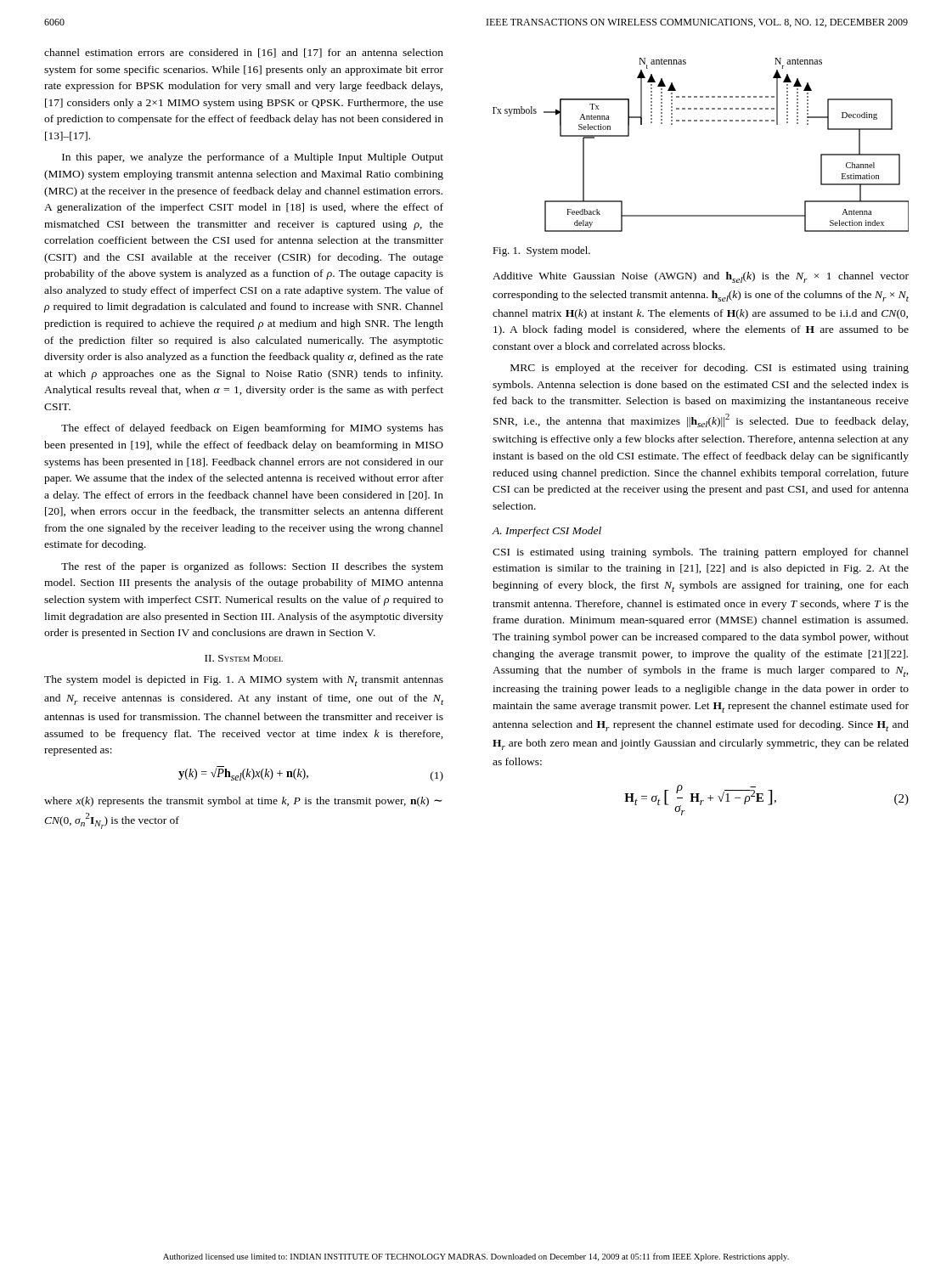Where is the formula that starts "Ht = σt [ ρ σr"?
952x1274 pixels.
click(767, 799)
